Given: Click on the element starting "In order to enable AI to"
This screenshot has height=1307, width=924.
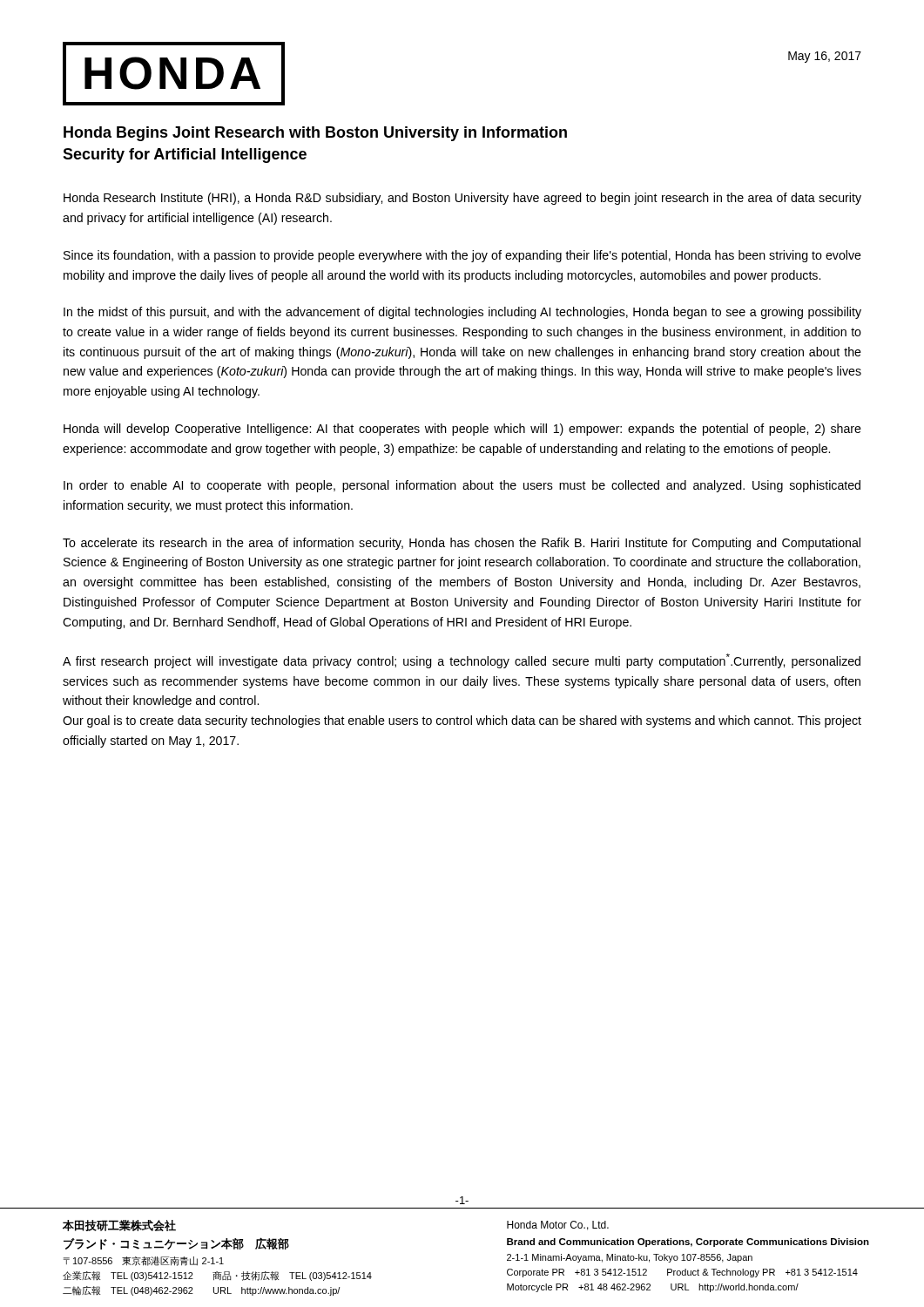Looking at the screenshot, I should pos(462,495).
